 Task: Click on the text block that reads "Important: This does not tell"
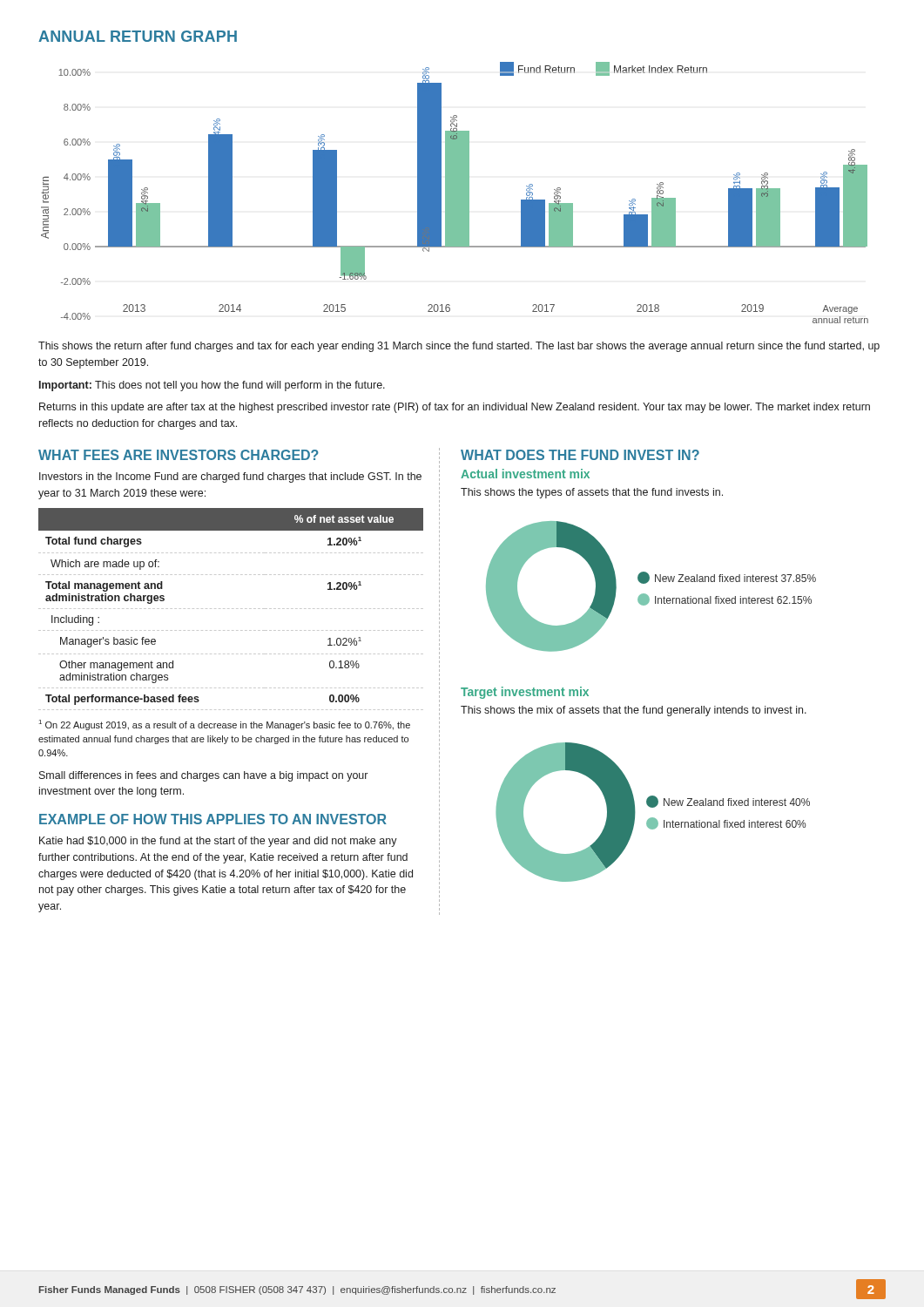(212, 385)
